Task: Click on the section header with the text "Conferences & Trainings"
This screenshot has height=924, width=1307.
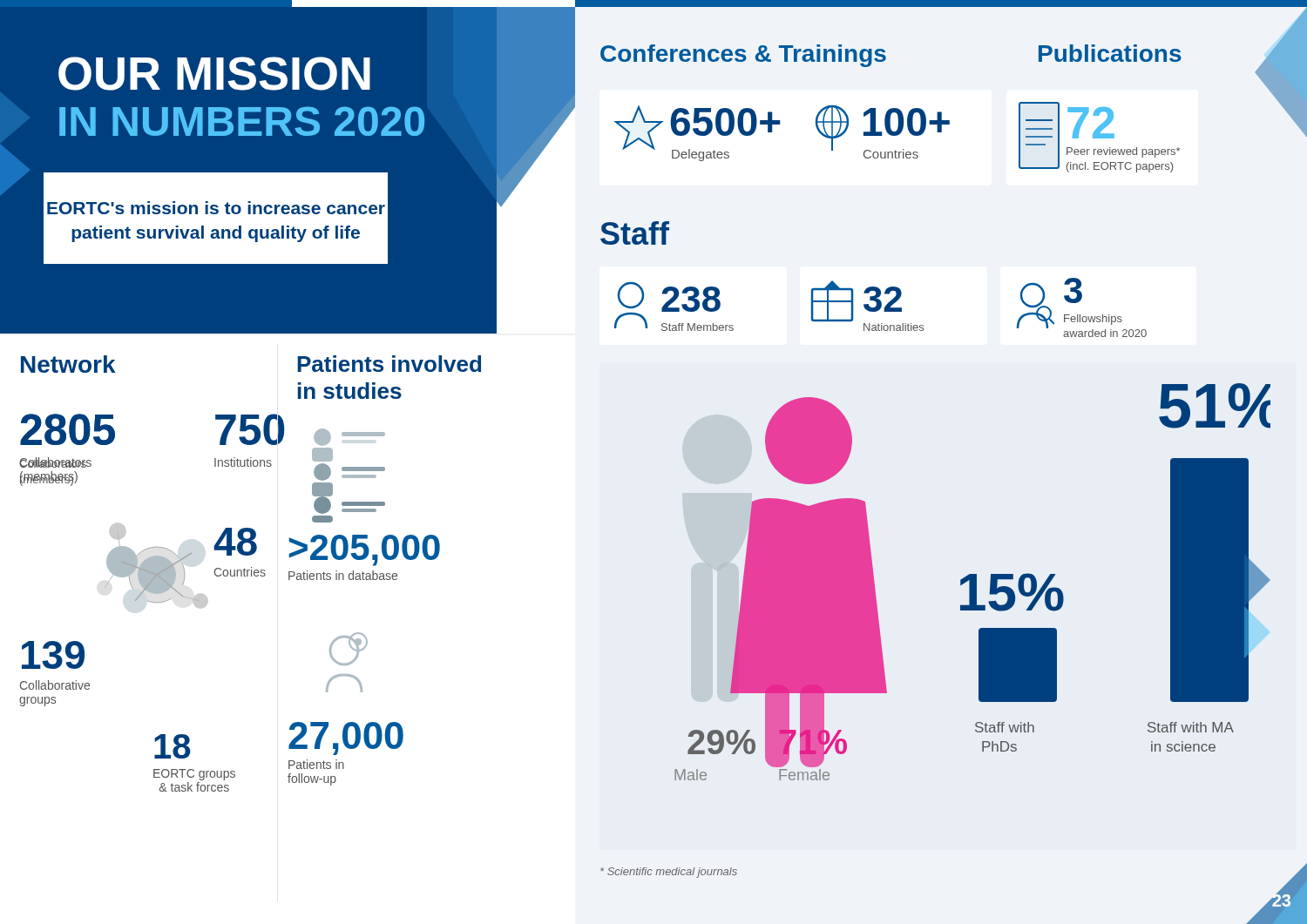Action: tap(743, 54)
